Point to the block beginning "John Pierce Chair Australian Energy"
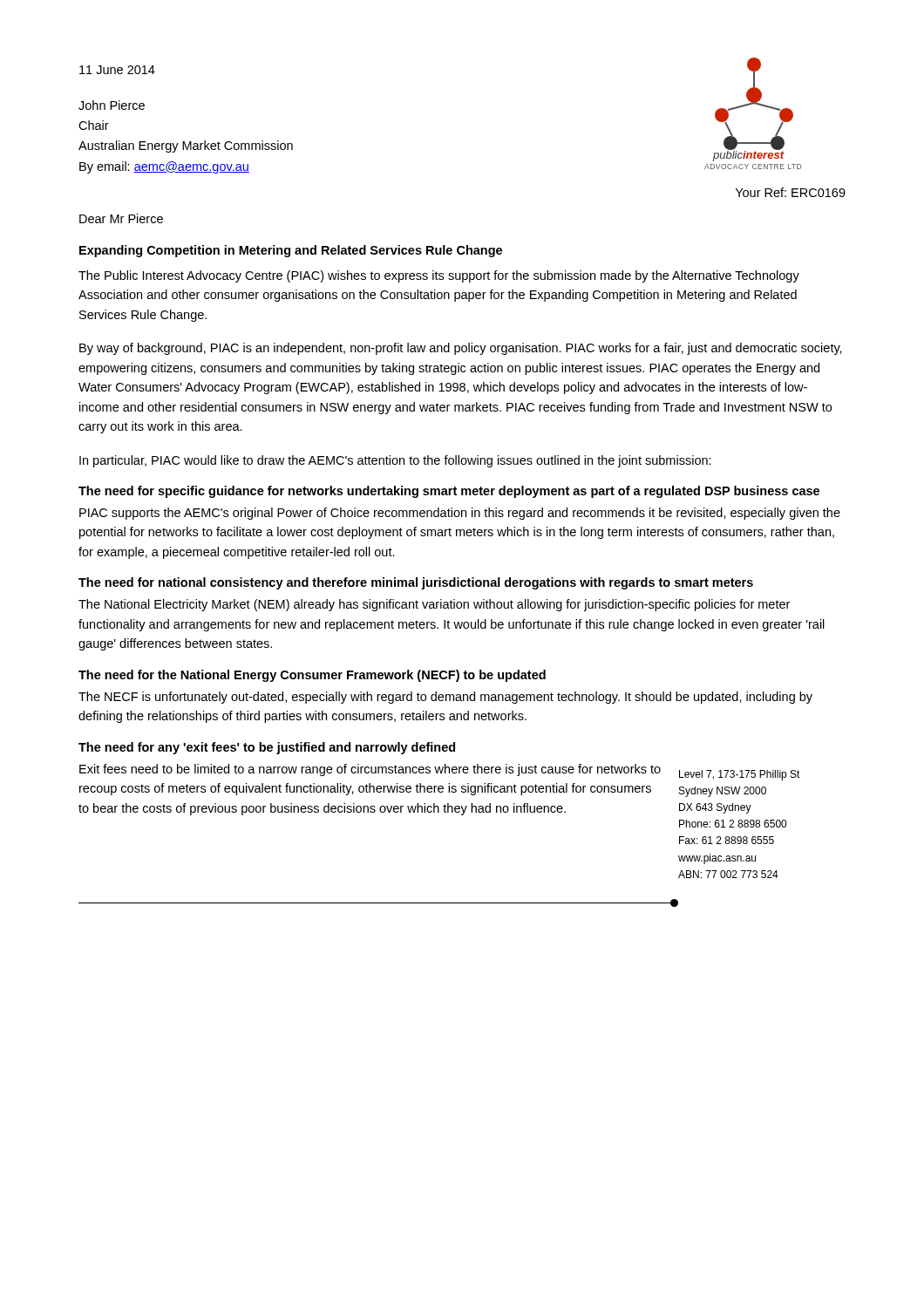Viewport: 924px width, 1308px height. 186,136
